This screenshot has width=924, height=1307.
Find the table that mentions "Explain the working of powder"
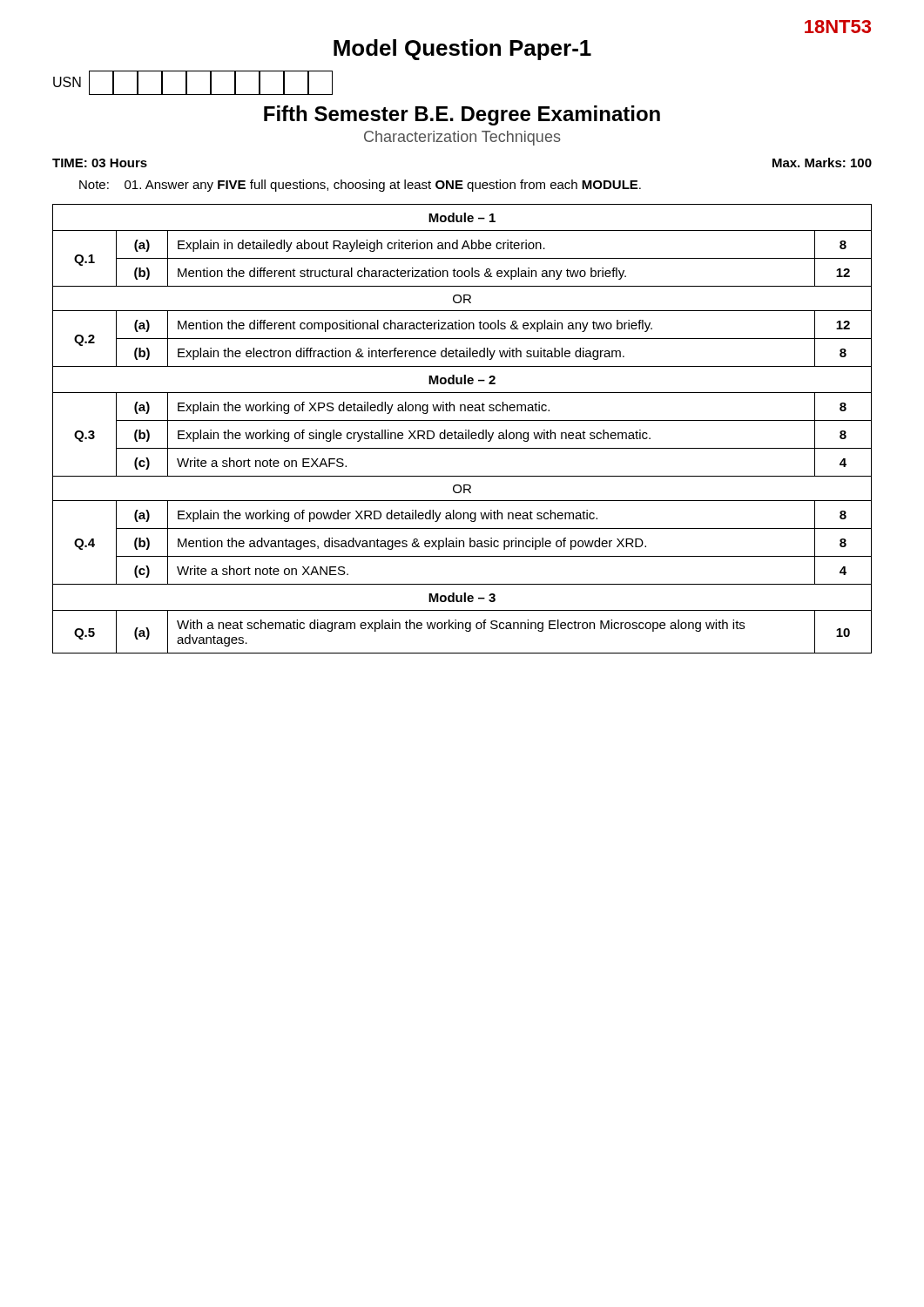[462, 429]
